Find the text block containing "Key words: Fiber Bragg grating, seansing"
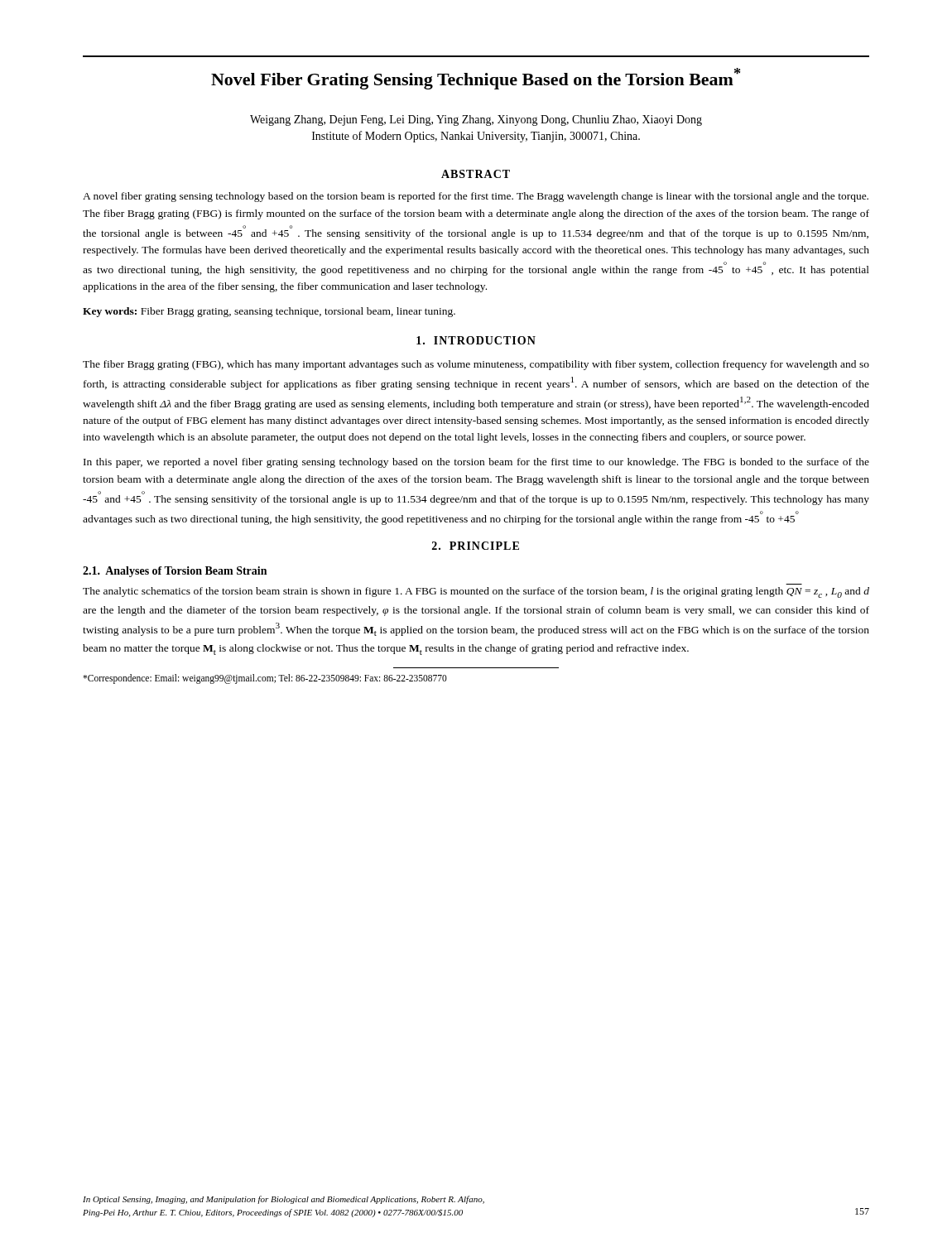 coord(269,311)
